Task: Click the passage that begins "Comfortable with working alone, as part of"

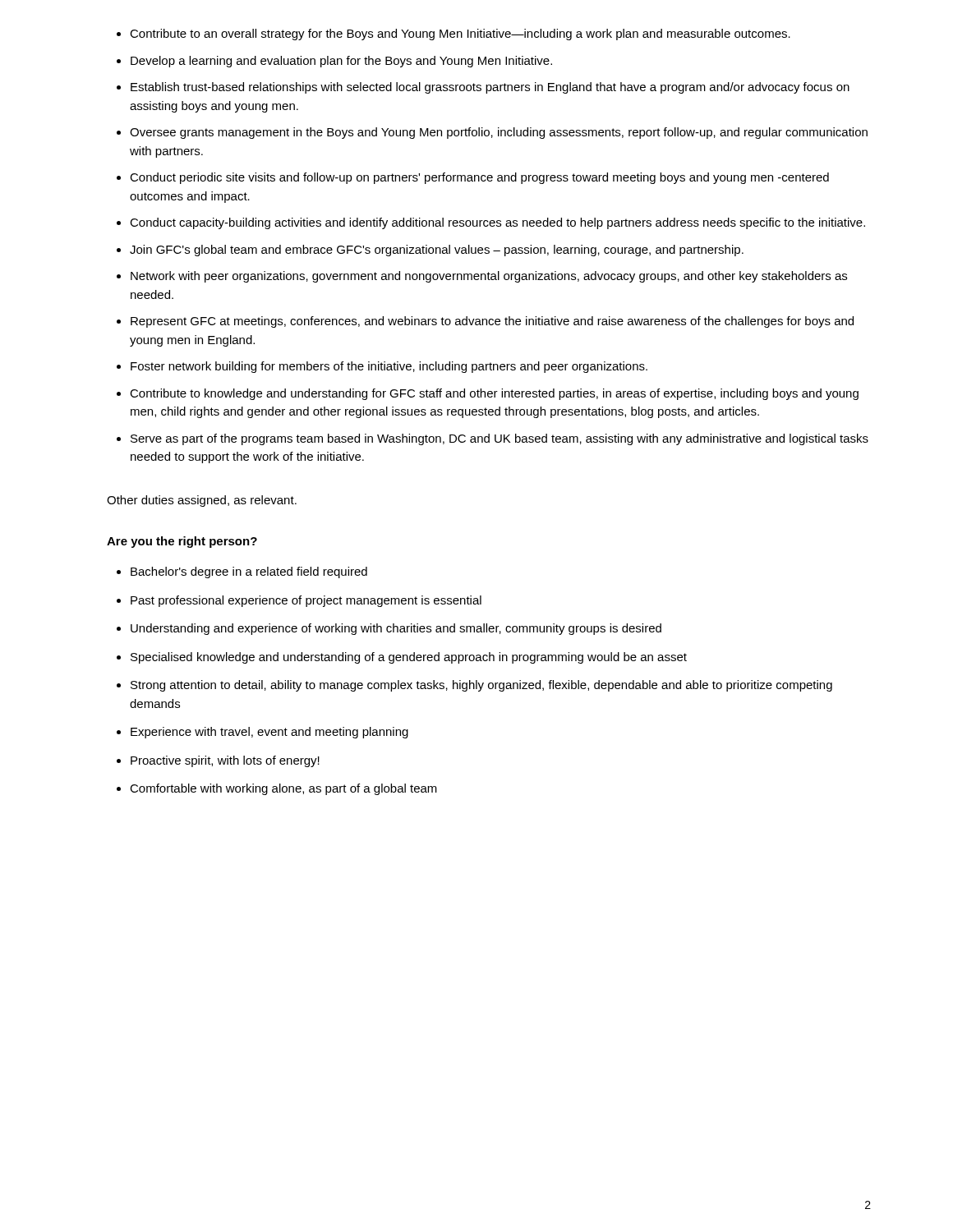Action: pos(284,788)
